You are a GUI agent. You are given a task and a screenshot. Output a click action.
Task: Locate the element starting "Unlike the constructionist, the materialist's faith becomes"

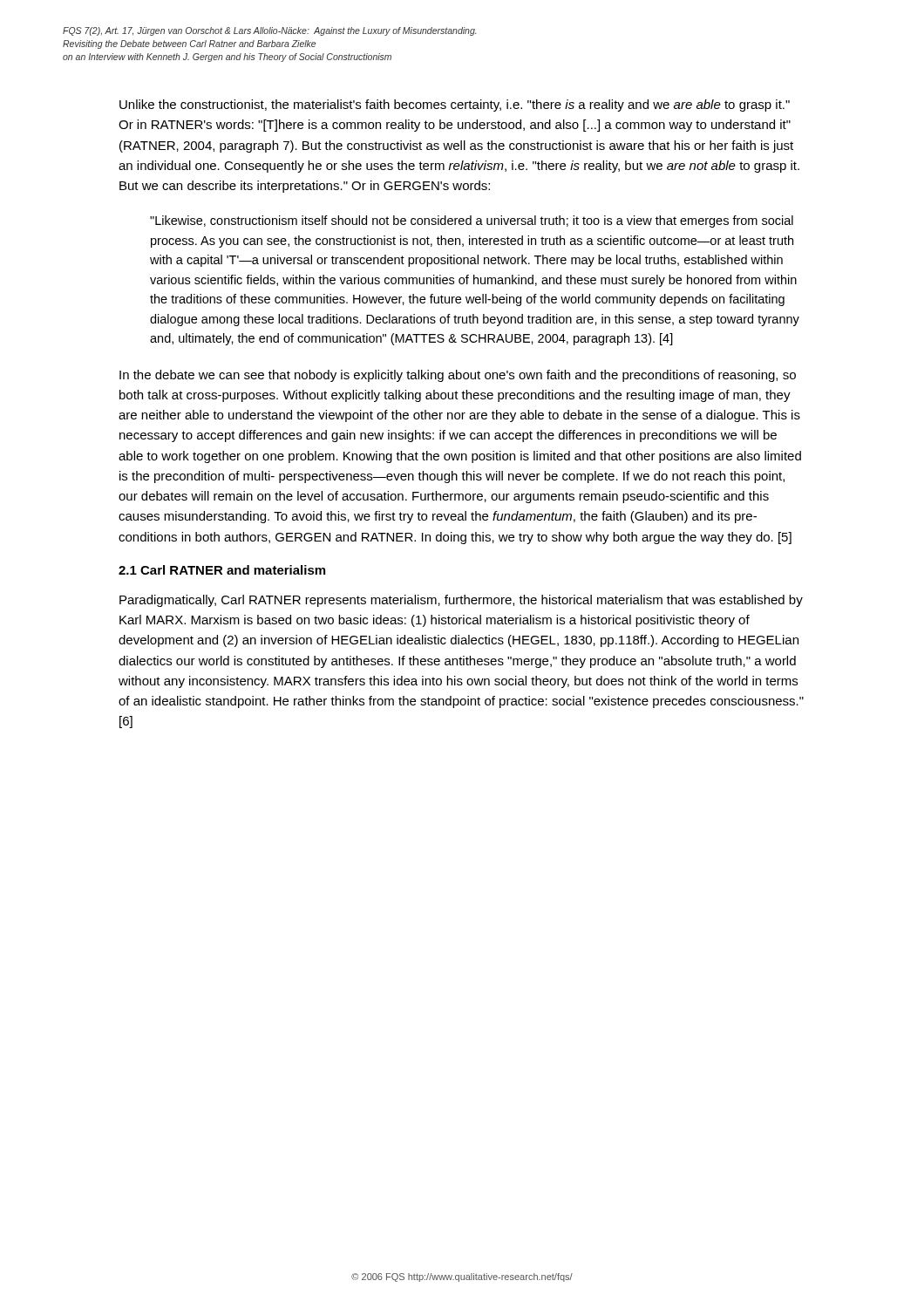point(459,145)
